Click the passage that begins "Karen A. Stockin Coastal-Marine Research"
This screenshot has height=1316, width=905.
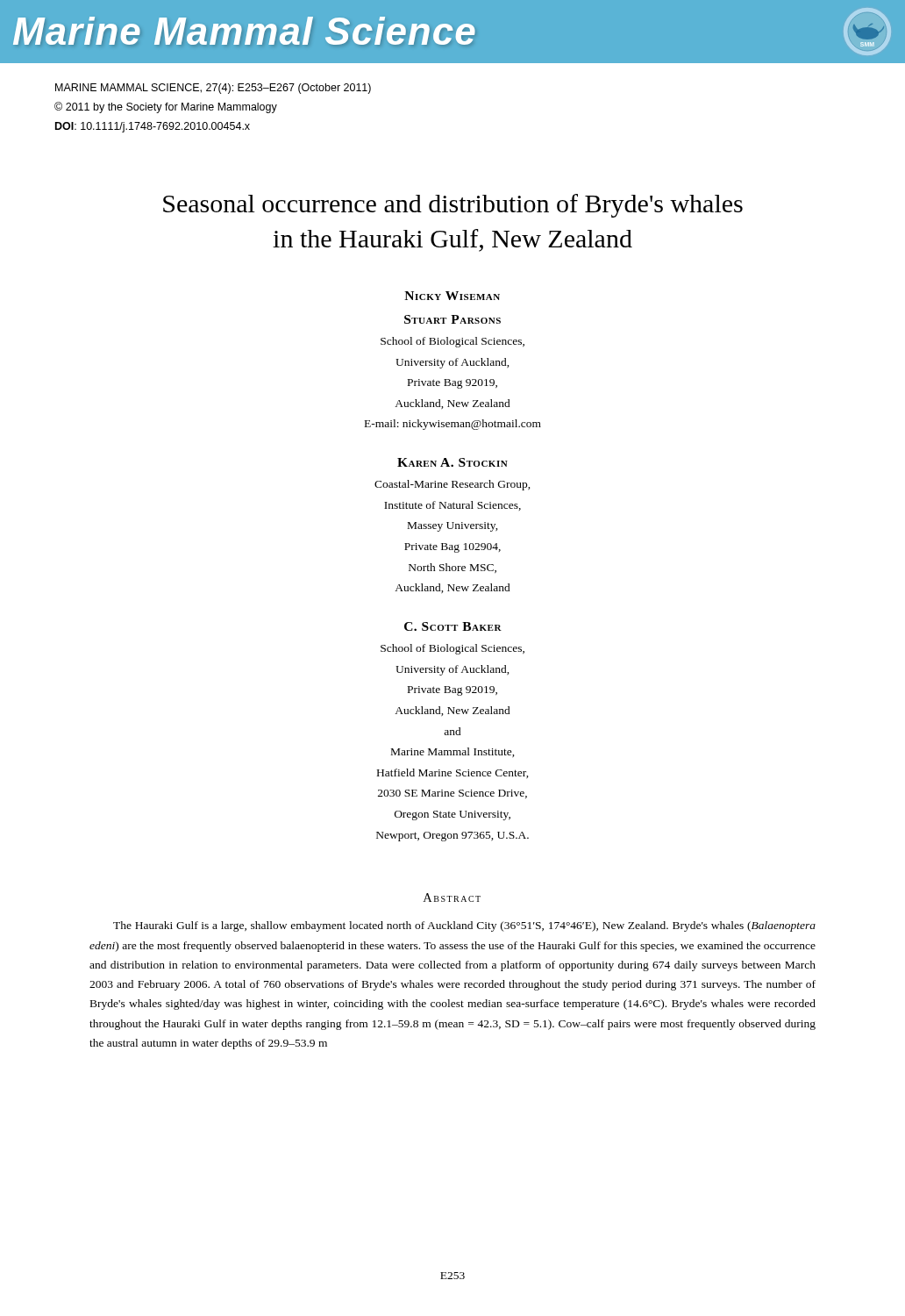[452, 524]
